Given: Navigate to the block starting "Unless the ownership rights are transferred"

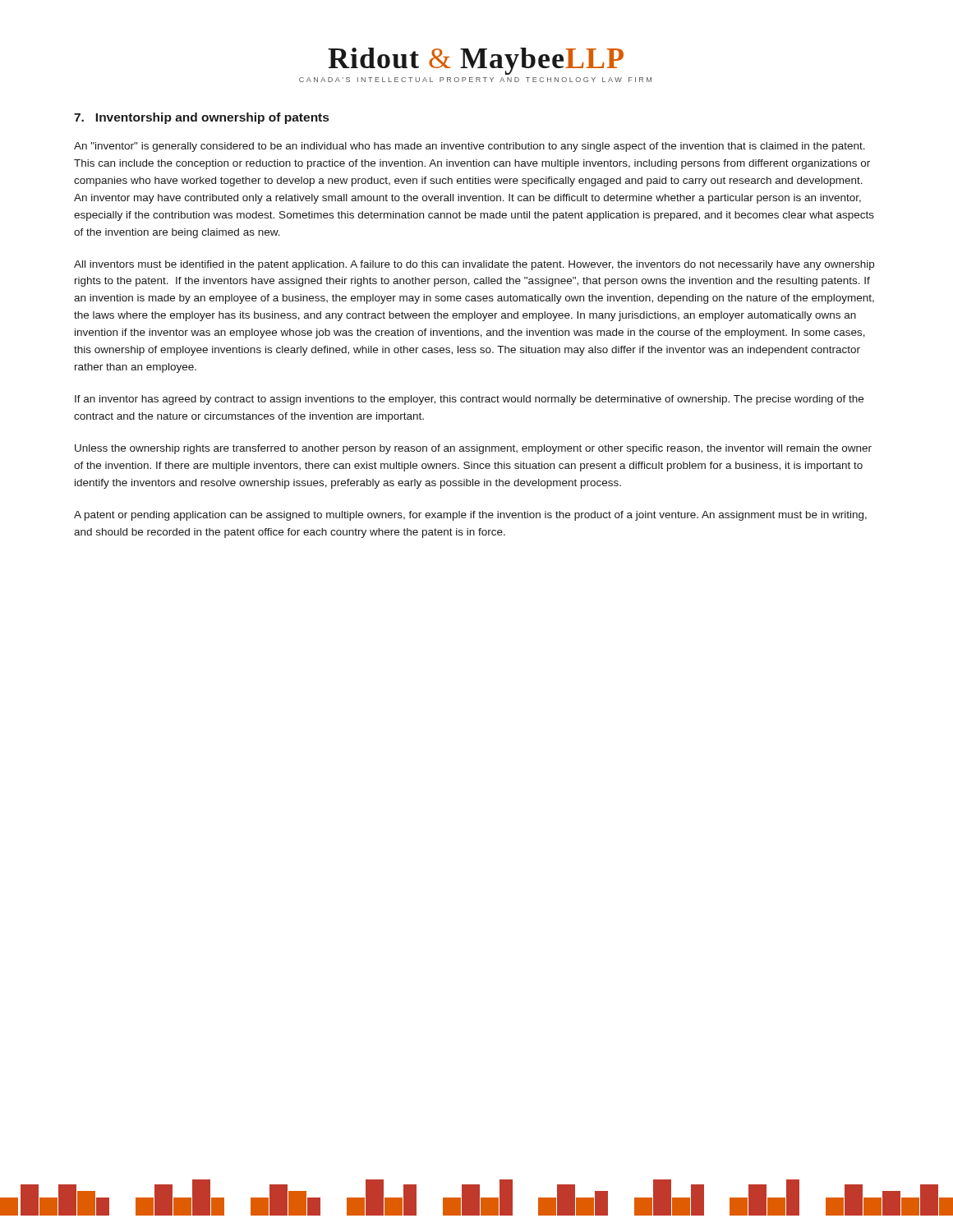Looking at the screenshot, I should tap(473, 465).
